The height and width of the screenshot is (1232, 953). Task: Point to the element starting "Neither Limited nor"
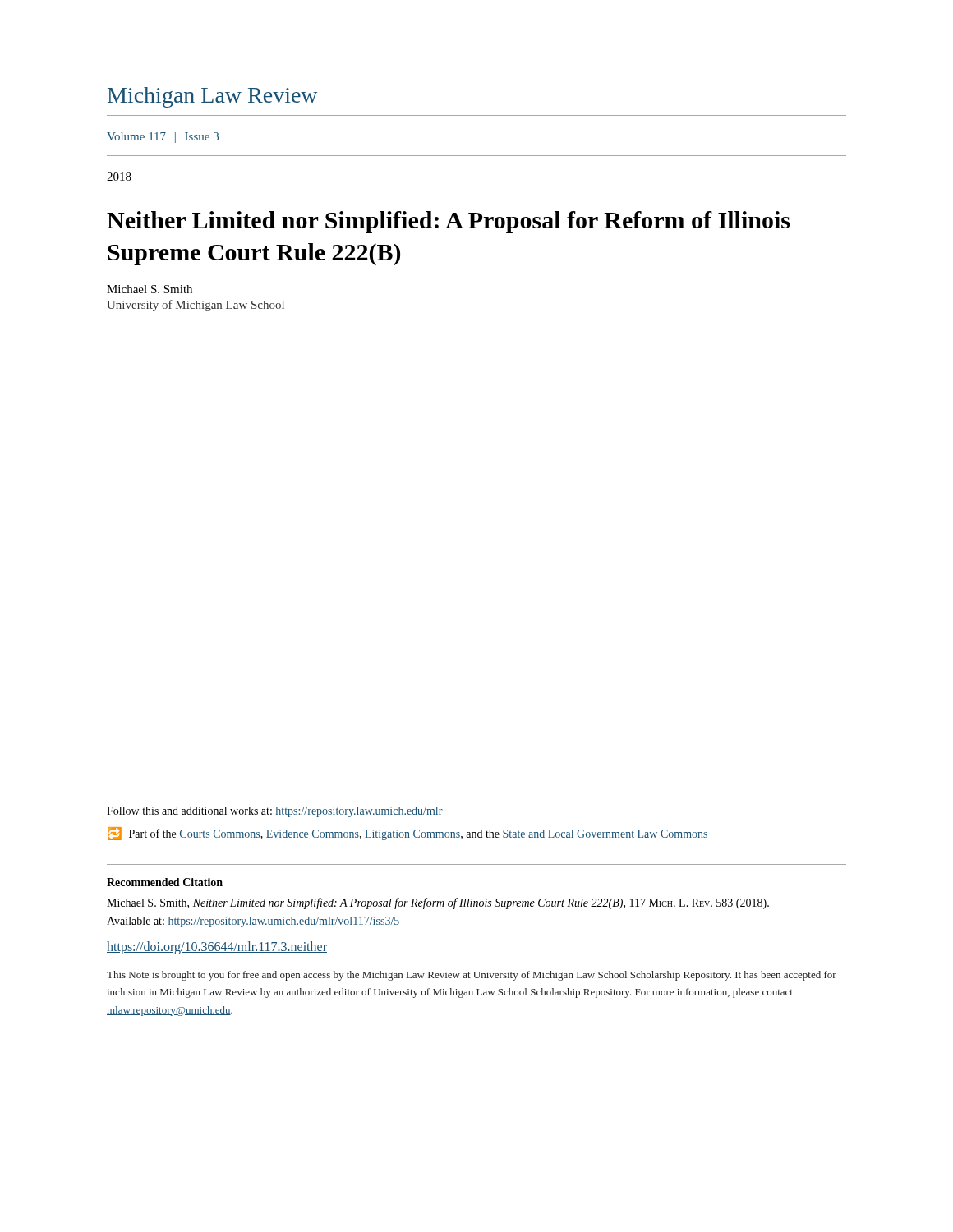tap(476, 236)
